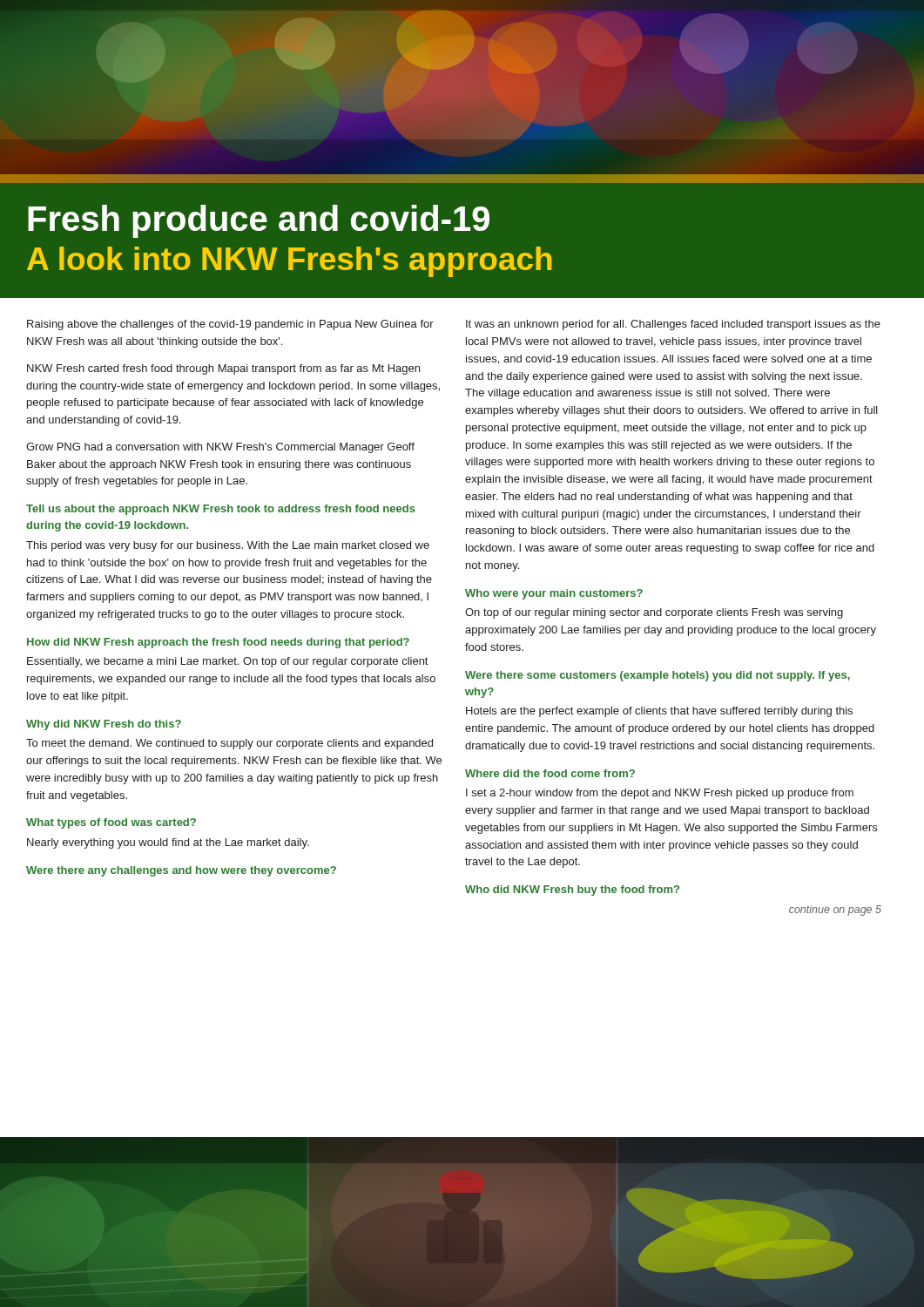The height and width of the screenshot is (1307, 924).
Task: Find the section header on this page that starts "Why did NKW Fresh do"
Action: [x=104, y=723]
